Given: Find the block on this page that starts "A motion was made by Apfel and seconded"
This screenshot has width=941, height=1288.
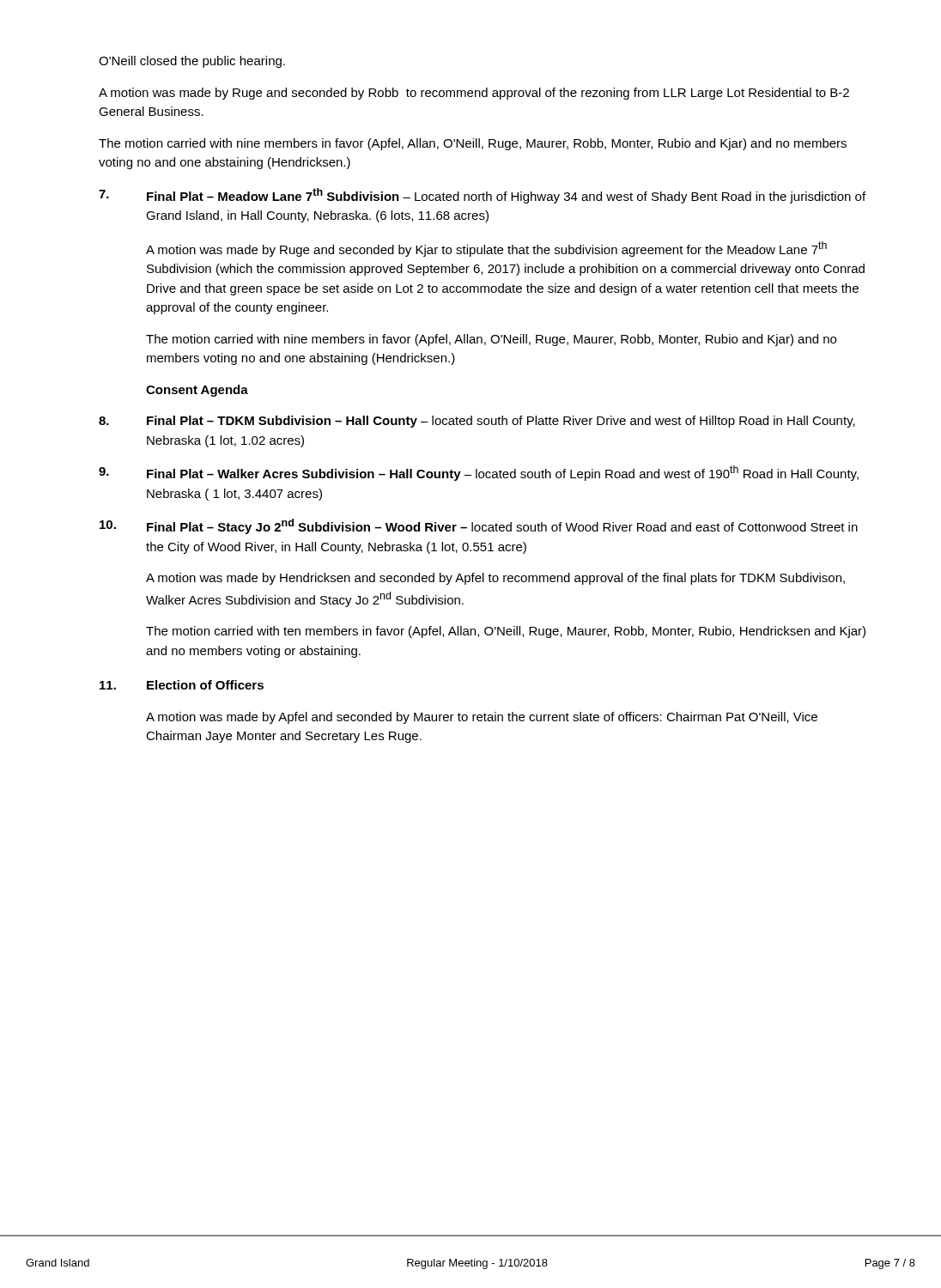Looking at the screenshot, I should coord(482,726).
